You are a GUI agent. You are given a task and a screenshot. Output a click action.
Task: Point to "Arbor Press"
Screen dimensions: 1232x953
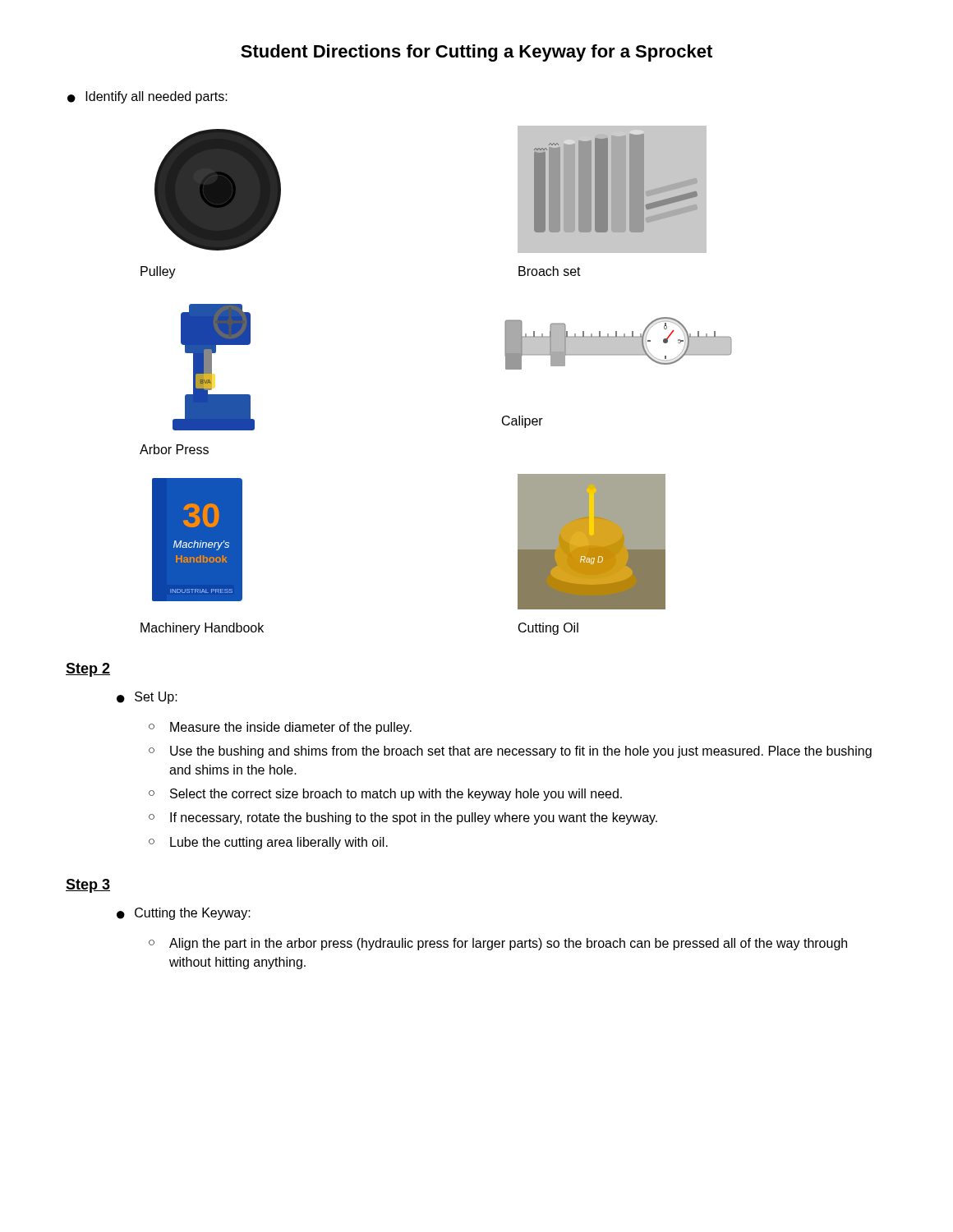coord(174,449)
